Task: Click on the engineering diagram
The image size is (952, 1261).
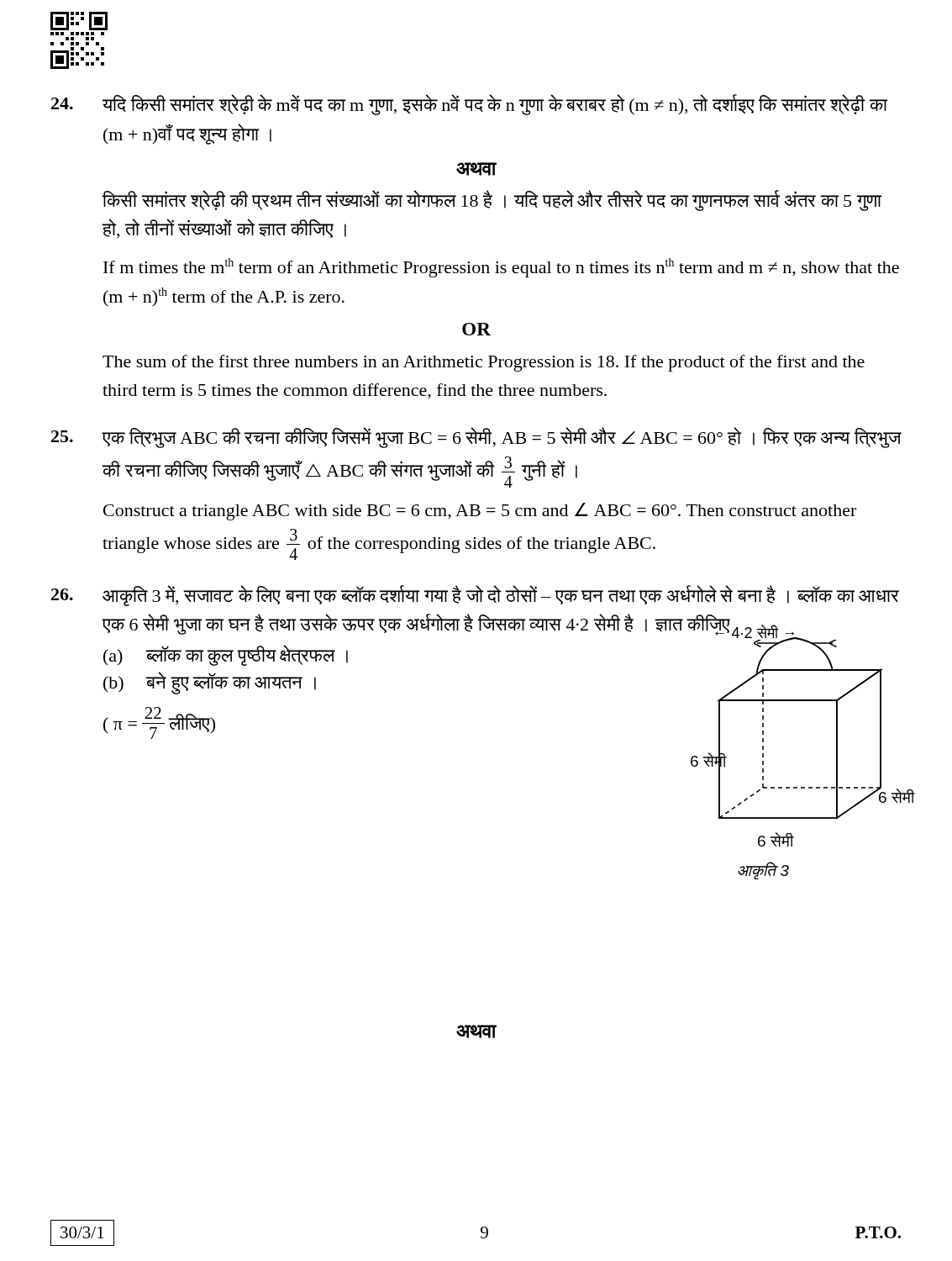Action: coord(776,757)
